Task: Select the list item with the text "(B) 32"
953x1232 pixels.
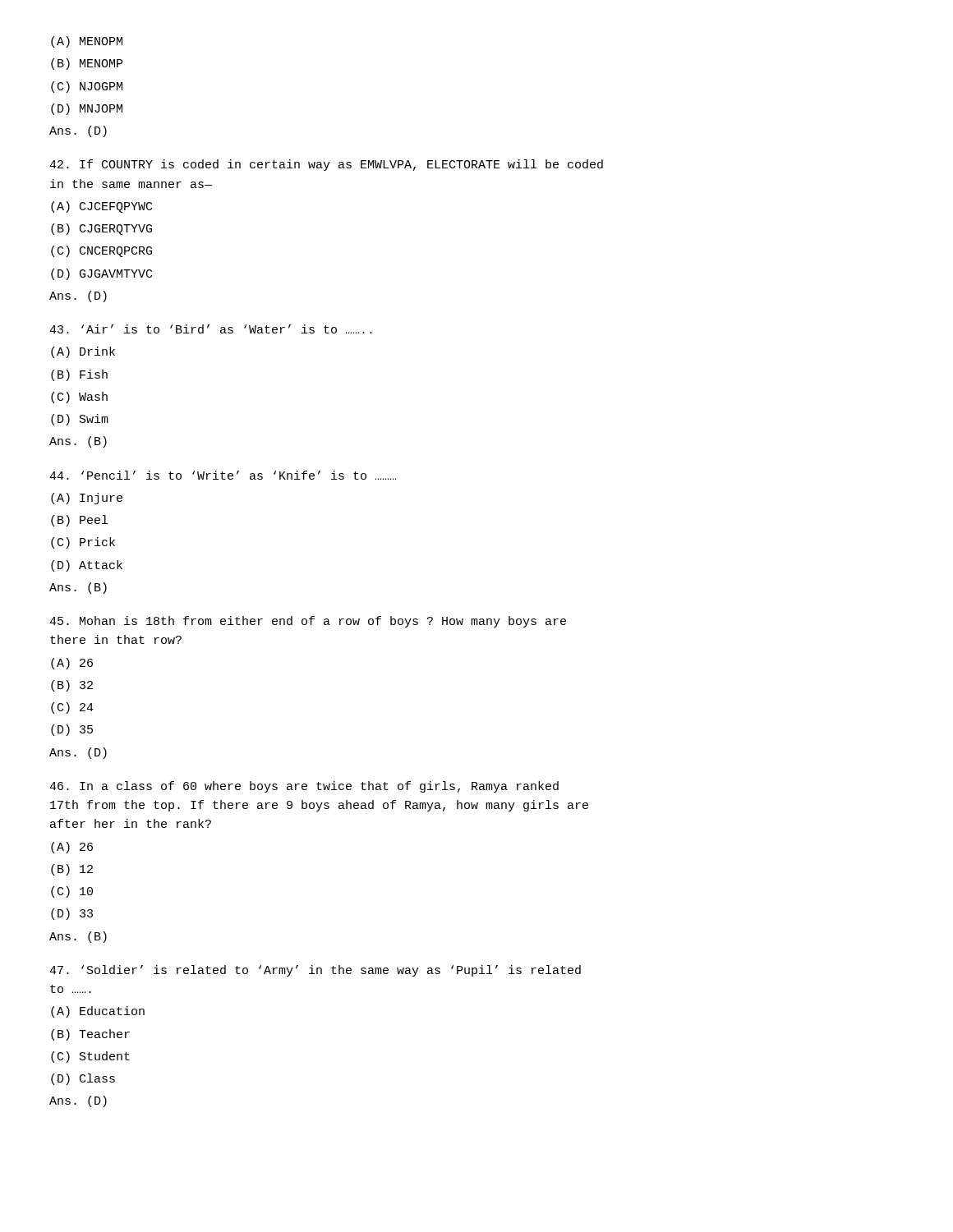Action: coord(71,686)
